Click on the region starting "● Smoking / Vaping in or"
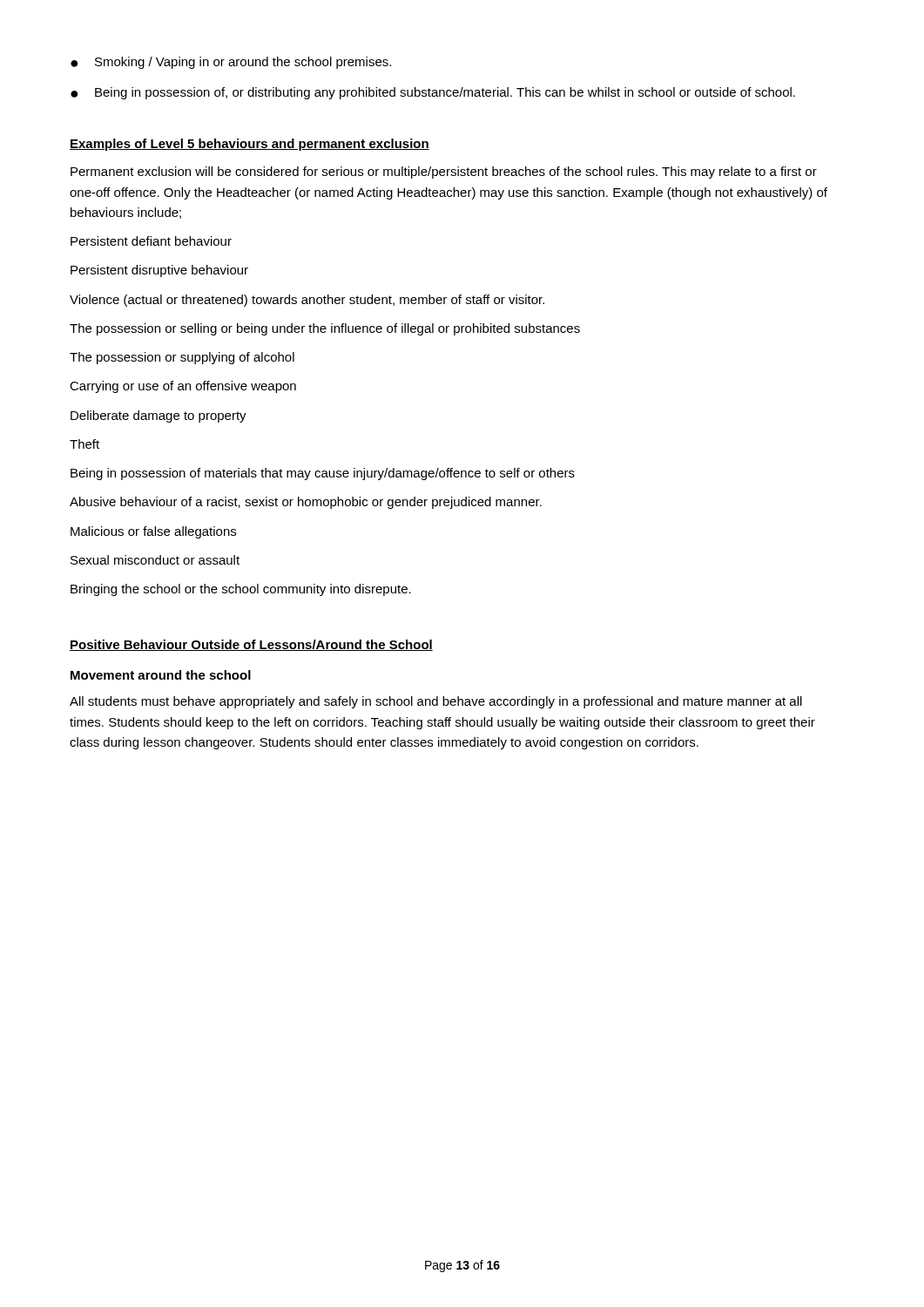This screenshot has height=1307, width=924. coord(231,63)
